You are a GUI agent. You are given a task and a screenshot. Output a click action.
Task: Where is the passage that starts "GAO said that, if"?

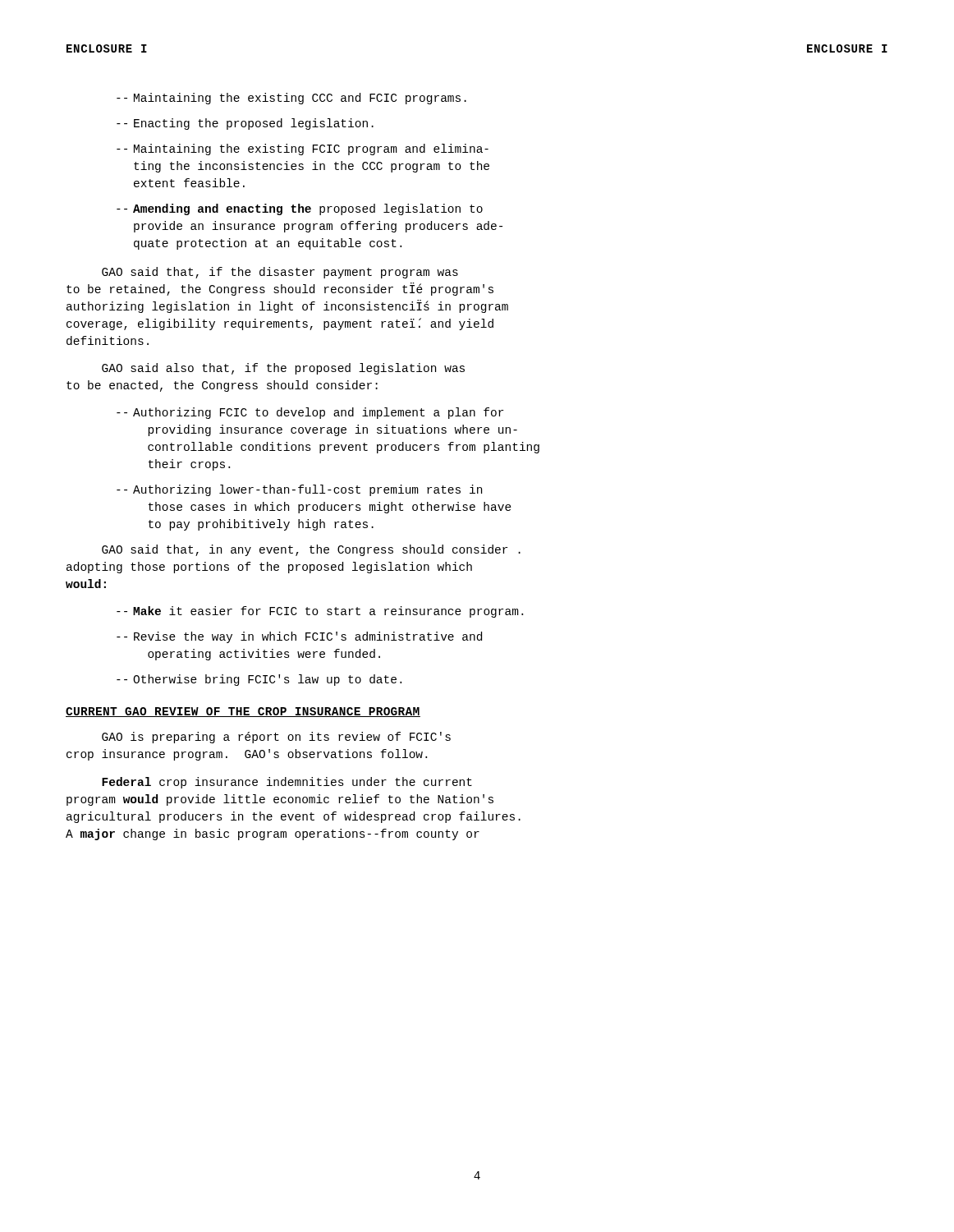point(287,307)
